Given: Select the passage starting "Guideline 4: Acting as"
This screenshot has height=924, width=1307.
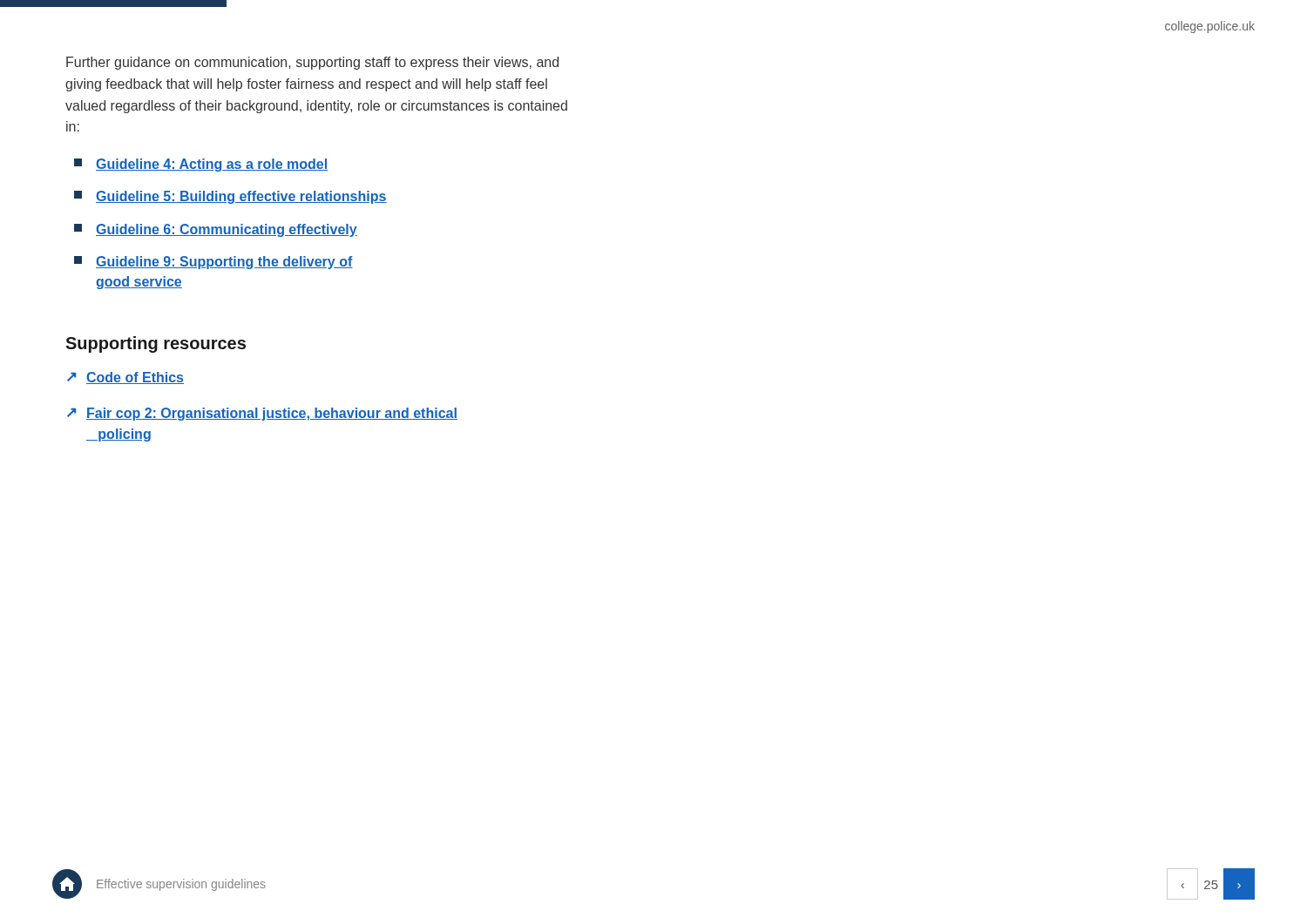Looking at the screenshot, I should [x=201, y=164].
